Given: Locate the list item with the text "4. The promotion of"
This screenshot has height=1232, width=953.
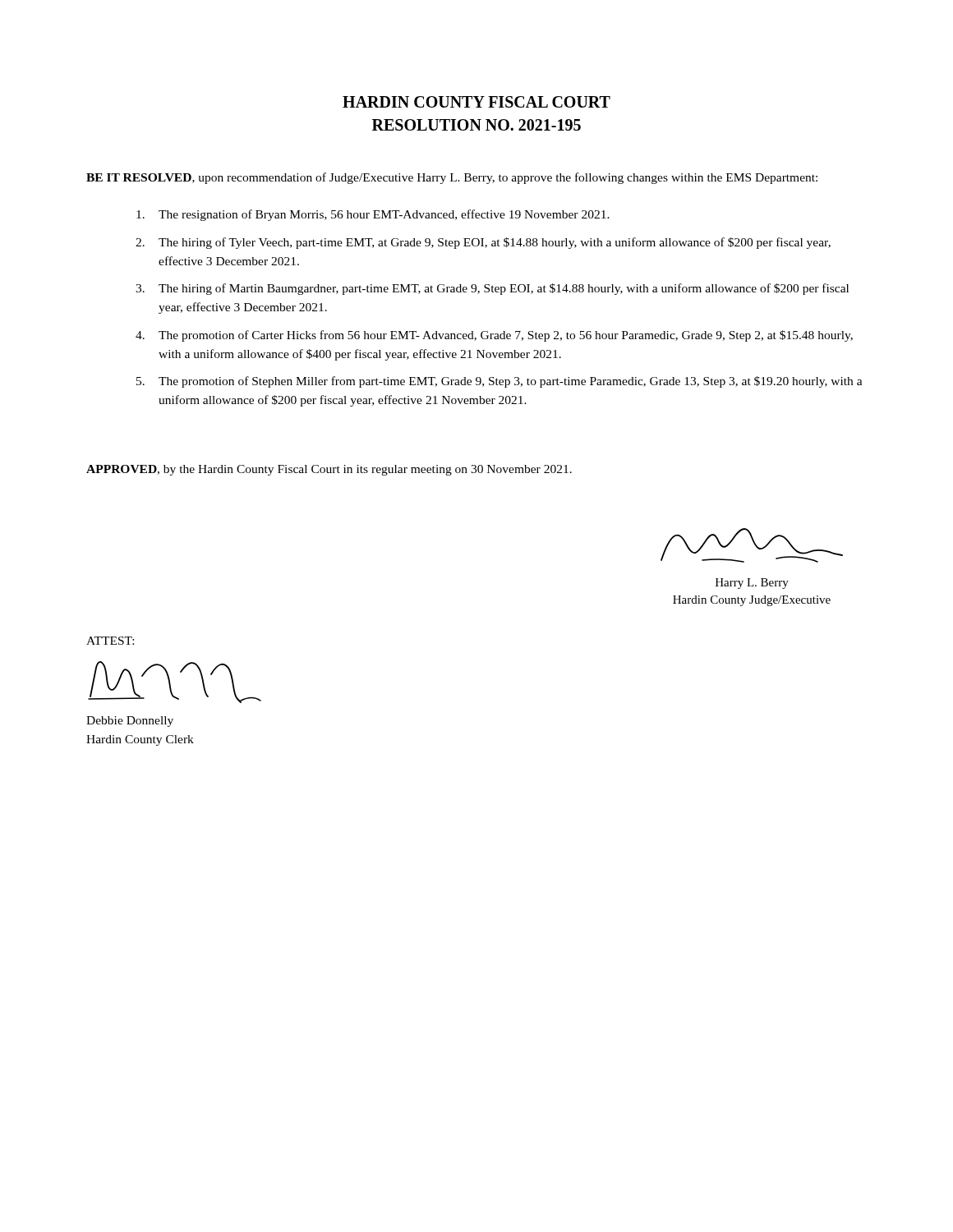Looking at the screenshot, I should pos(501,344).
